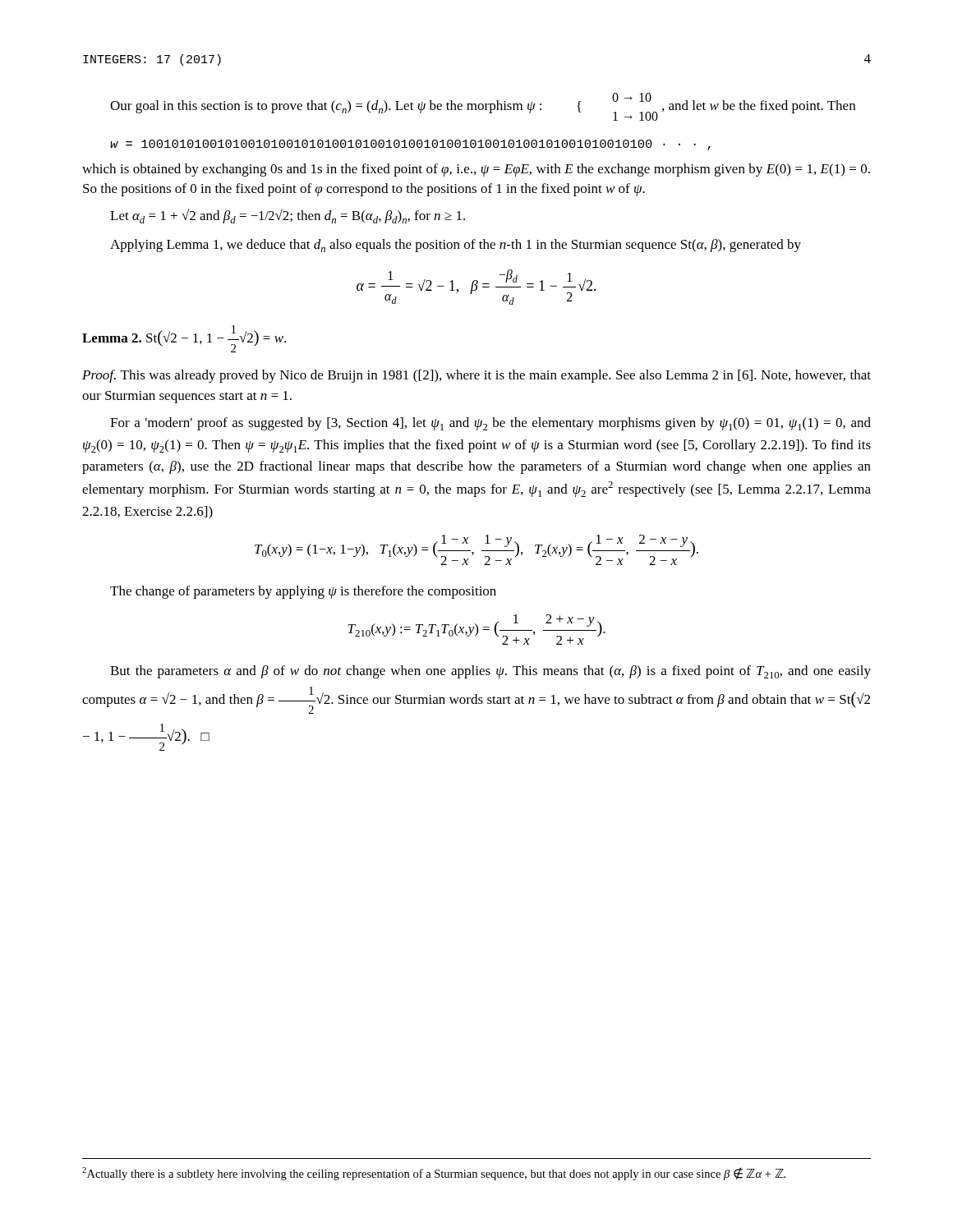Find the element starting "2Actually there is a subtlety here involving the"
The image size is (953, 1232).
(x=434, y=1172)
